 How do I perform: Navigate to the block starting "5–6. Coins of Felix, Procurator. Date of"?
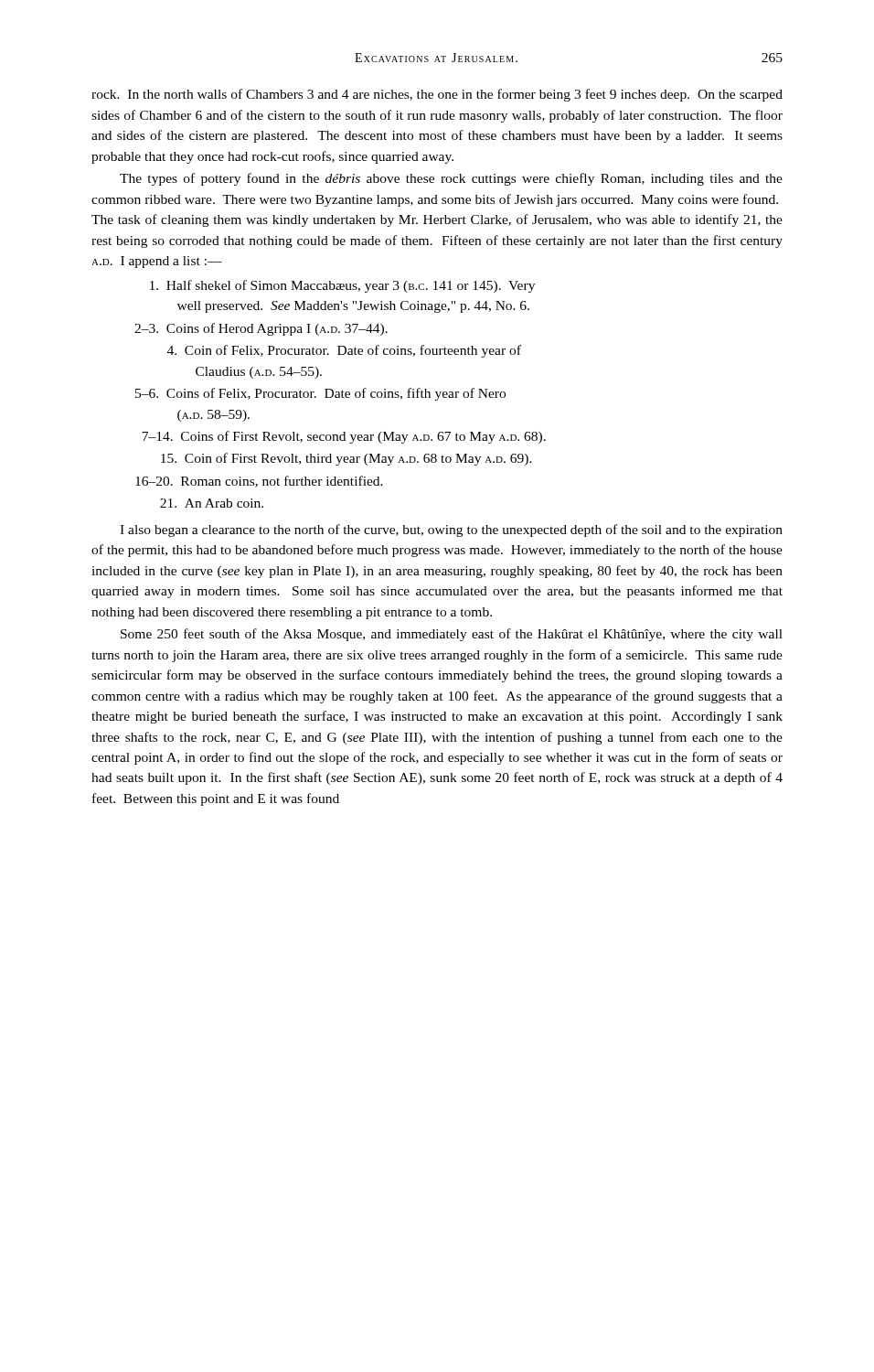[455, 404]
